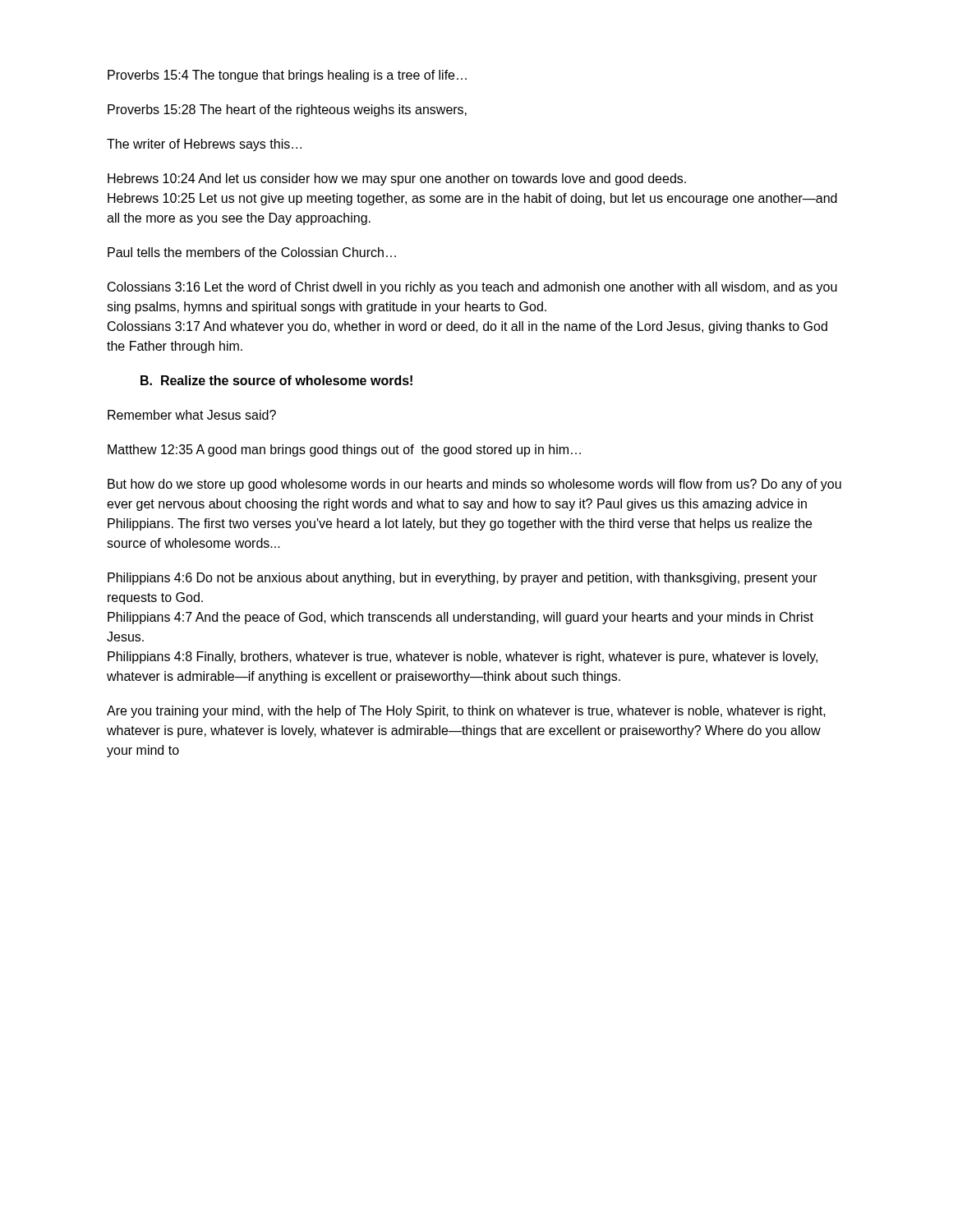Find the text block that says "But how do we store up good"
953x1232 pixels.
(x=474, y=514)
